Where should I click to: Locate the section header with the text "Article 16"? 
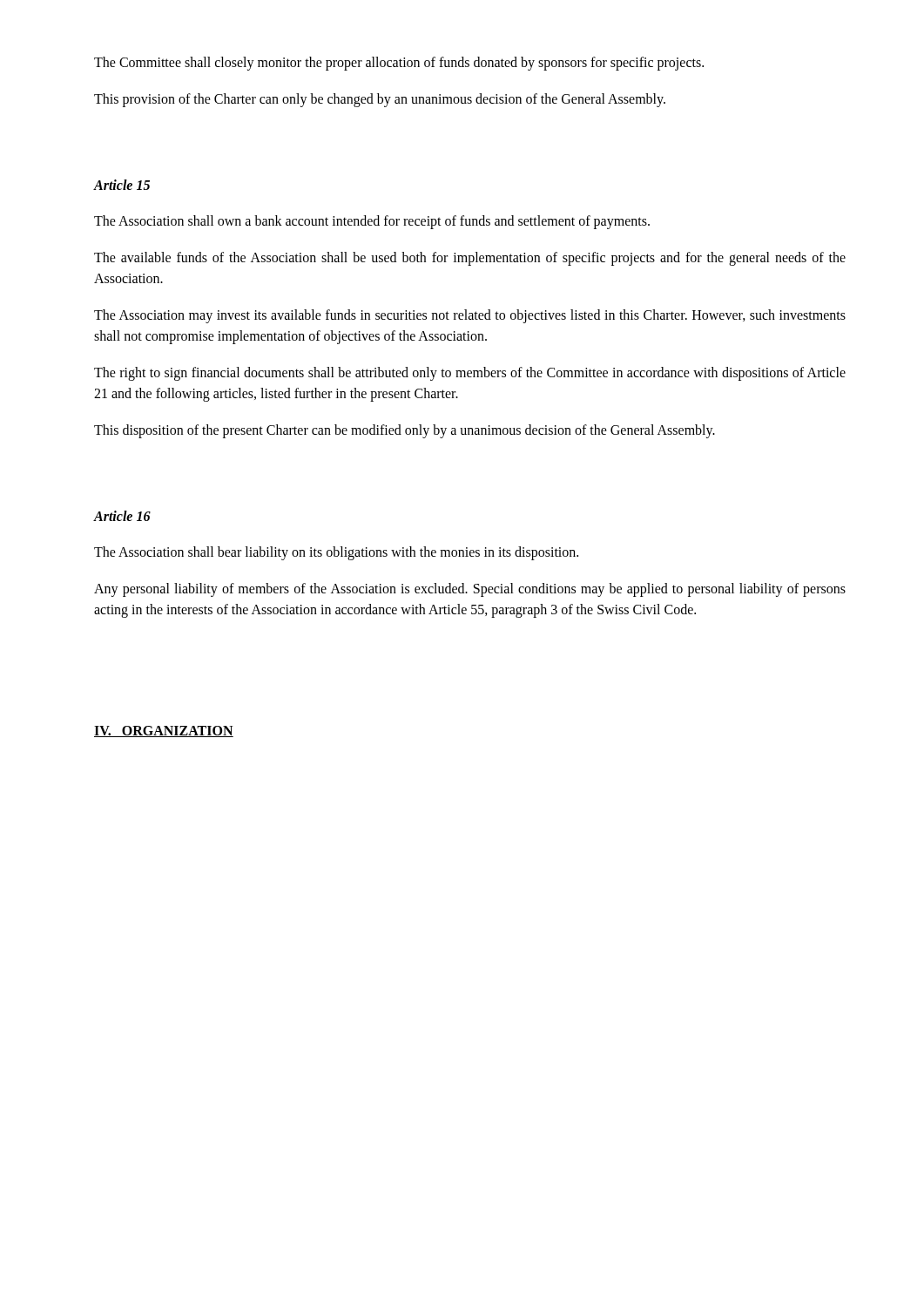[x=122, y=516]
